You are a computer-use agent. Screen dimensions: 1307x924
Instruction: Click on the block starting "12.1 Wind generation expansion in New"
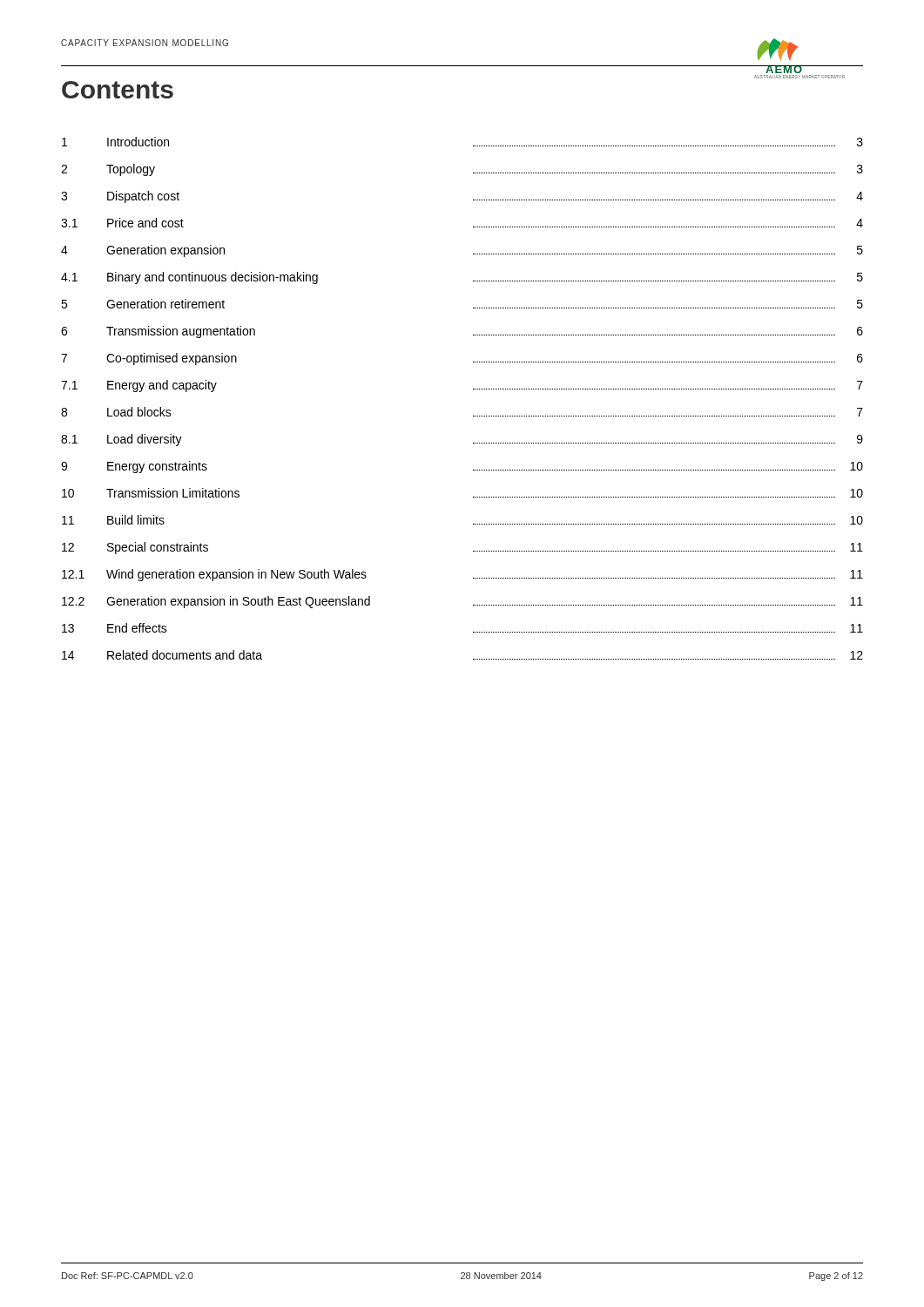(462, 574)
